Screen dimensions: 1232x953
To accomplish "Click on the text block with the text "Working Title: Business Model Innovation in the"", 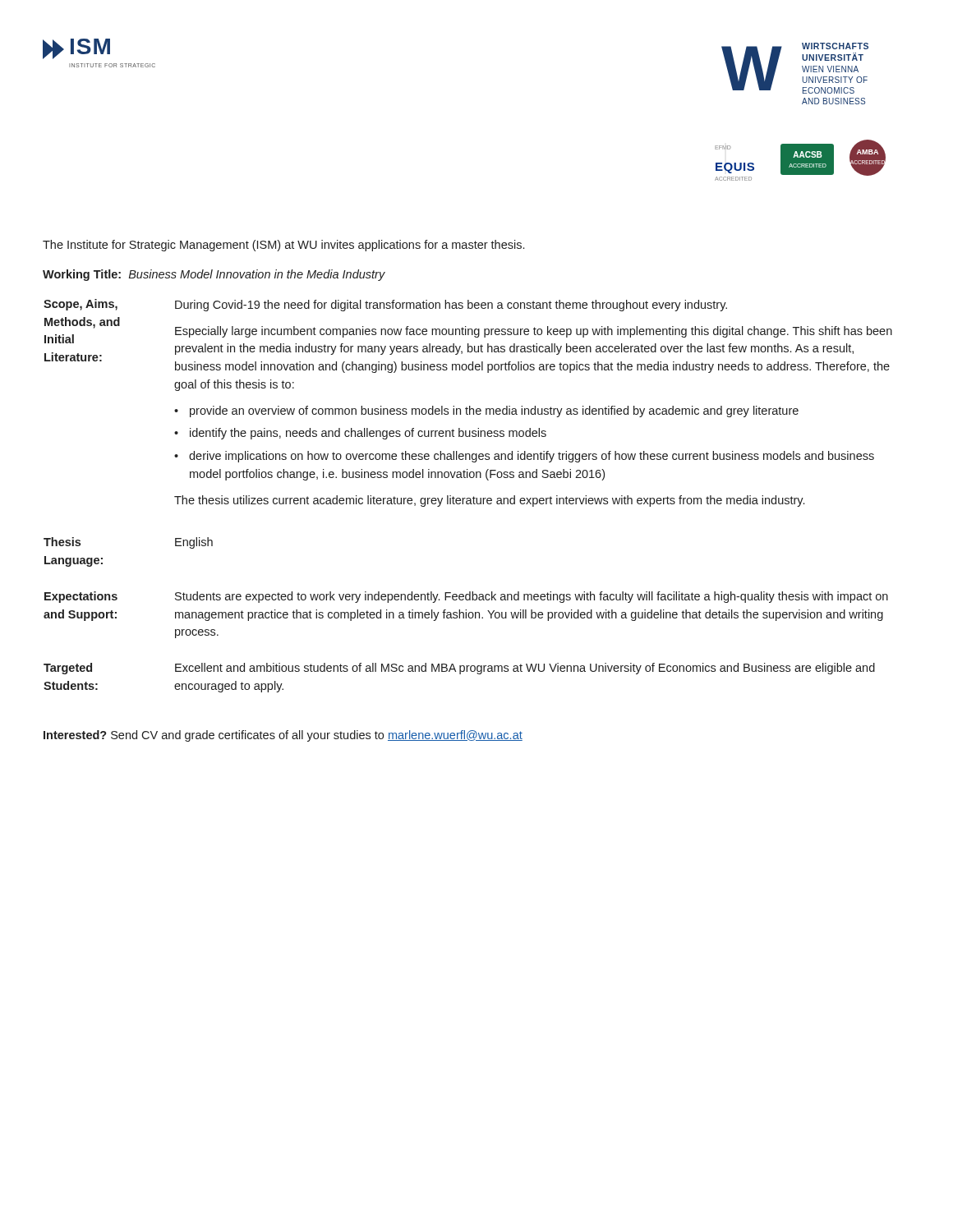I will tap(214, 274).
